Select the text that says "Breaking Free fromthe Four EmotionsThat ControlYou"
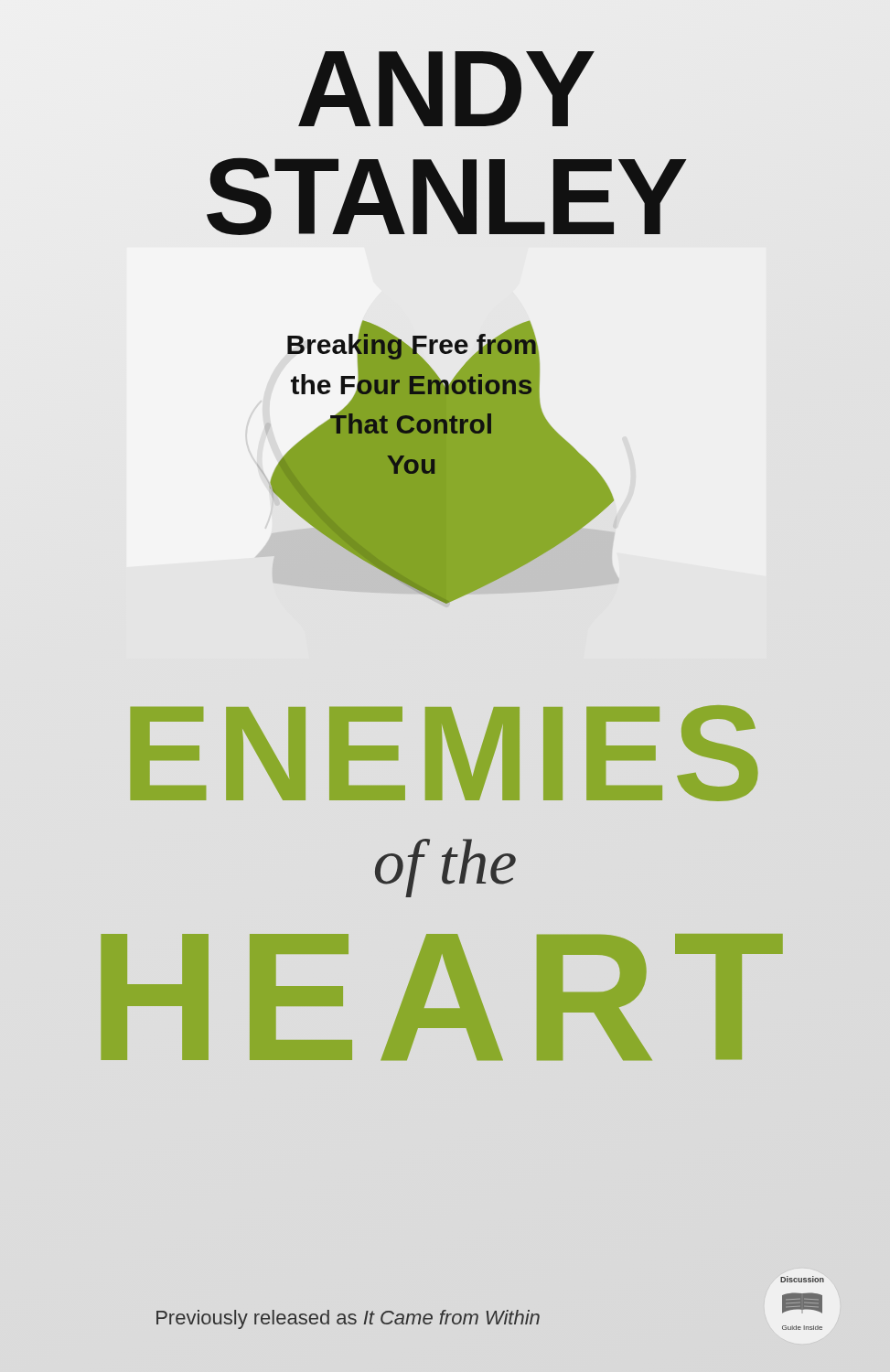Image resolution: width=890 pixels, height=1372 pixels. 412,404
